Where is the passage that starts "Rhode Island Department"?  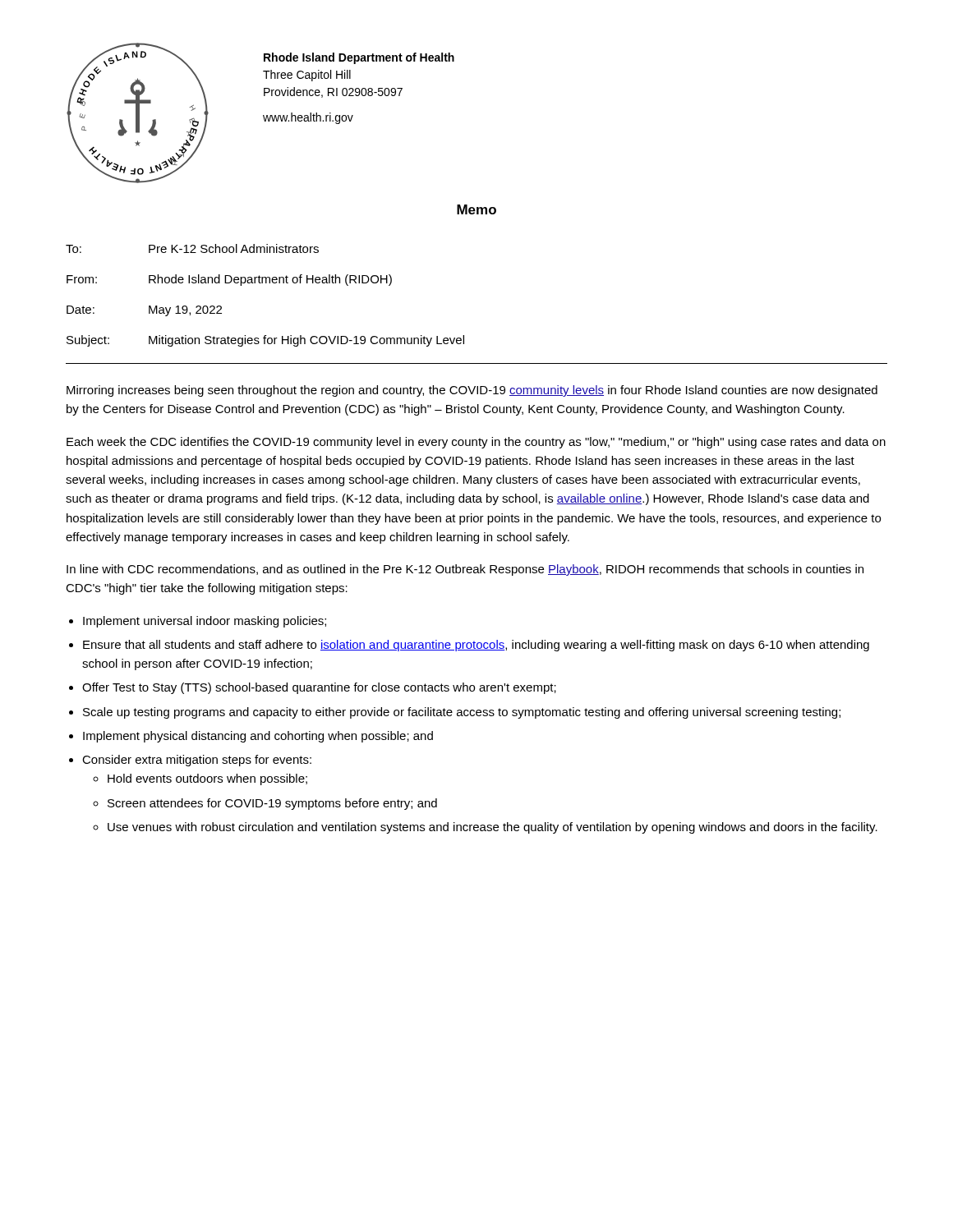tap(359, 88)
